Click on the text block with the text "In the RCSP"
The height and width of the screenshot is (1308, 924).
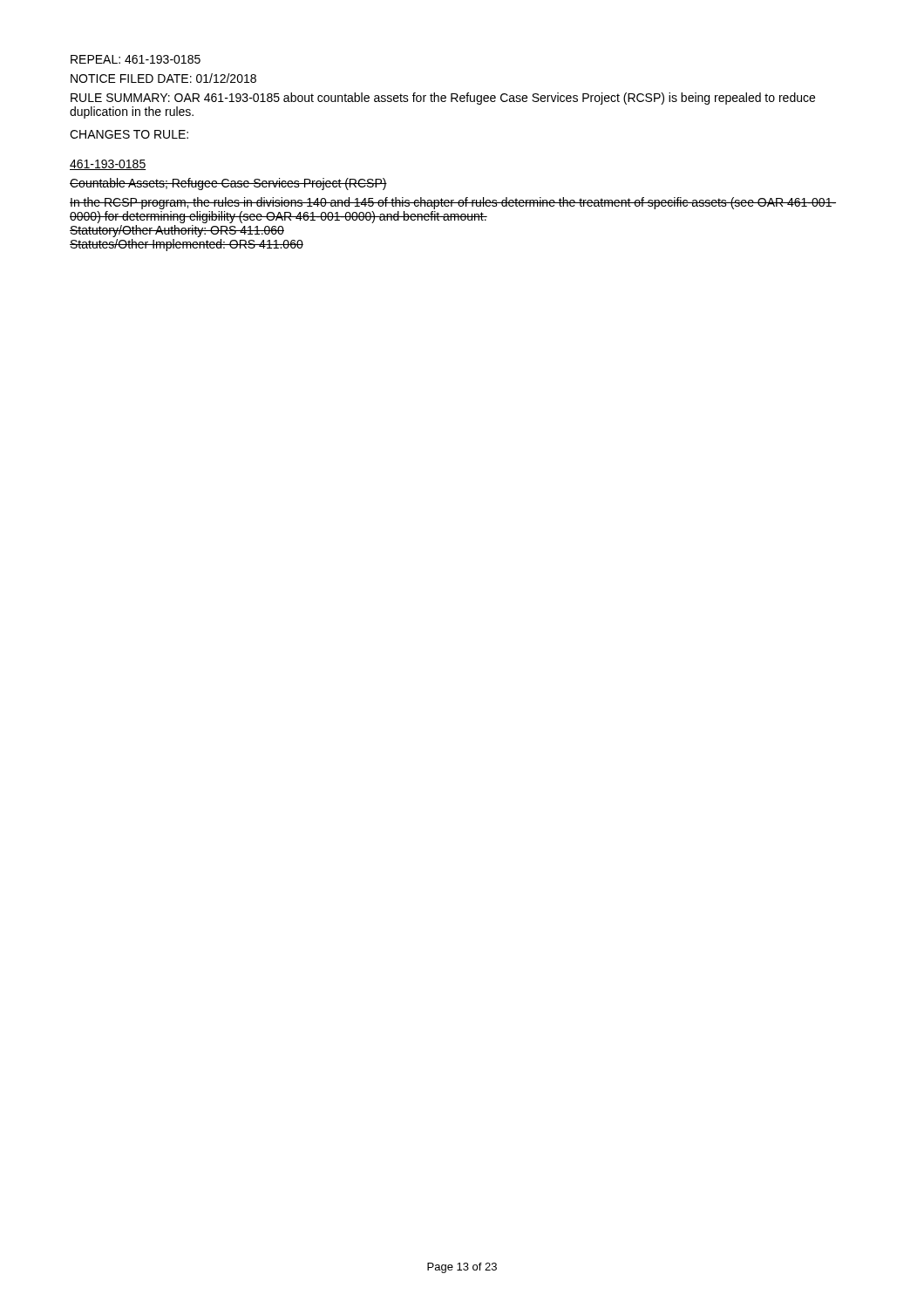click(453, 223)
